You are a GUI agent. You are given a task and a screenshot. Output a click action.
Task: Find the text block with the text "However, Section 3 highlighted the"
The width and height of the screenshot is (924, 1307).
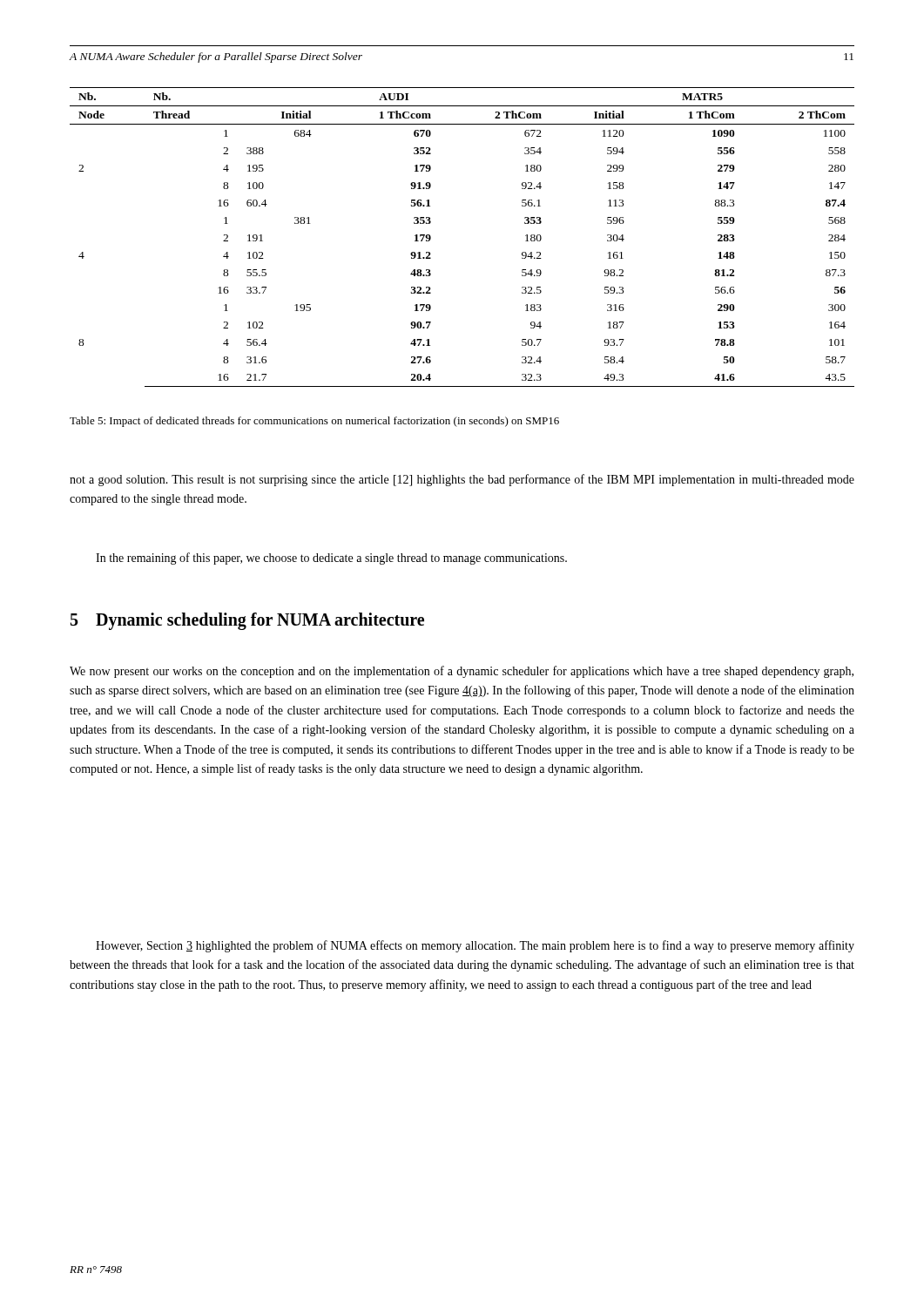tap(462, 965)
